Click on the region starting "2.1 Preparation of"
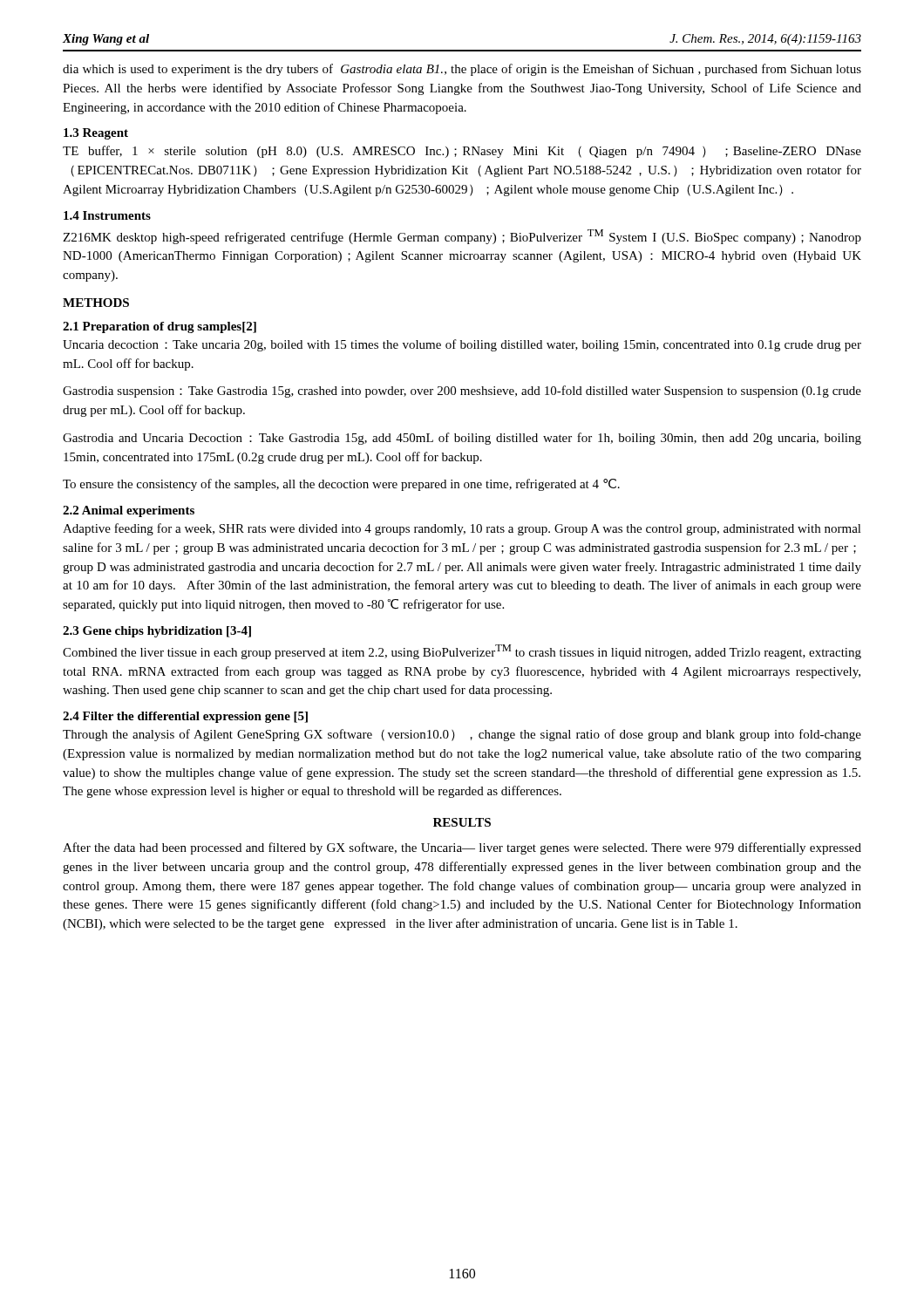Viewport: 924px width, 1308px height. (160, 326)
